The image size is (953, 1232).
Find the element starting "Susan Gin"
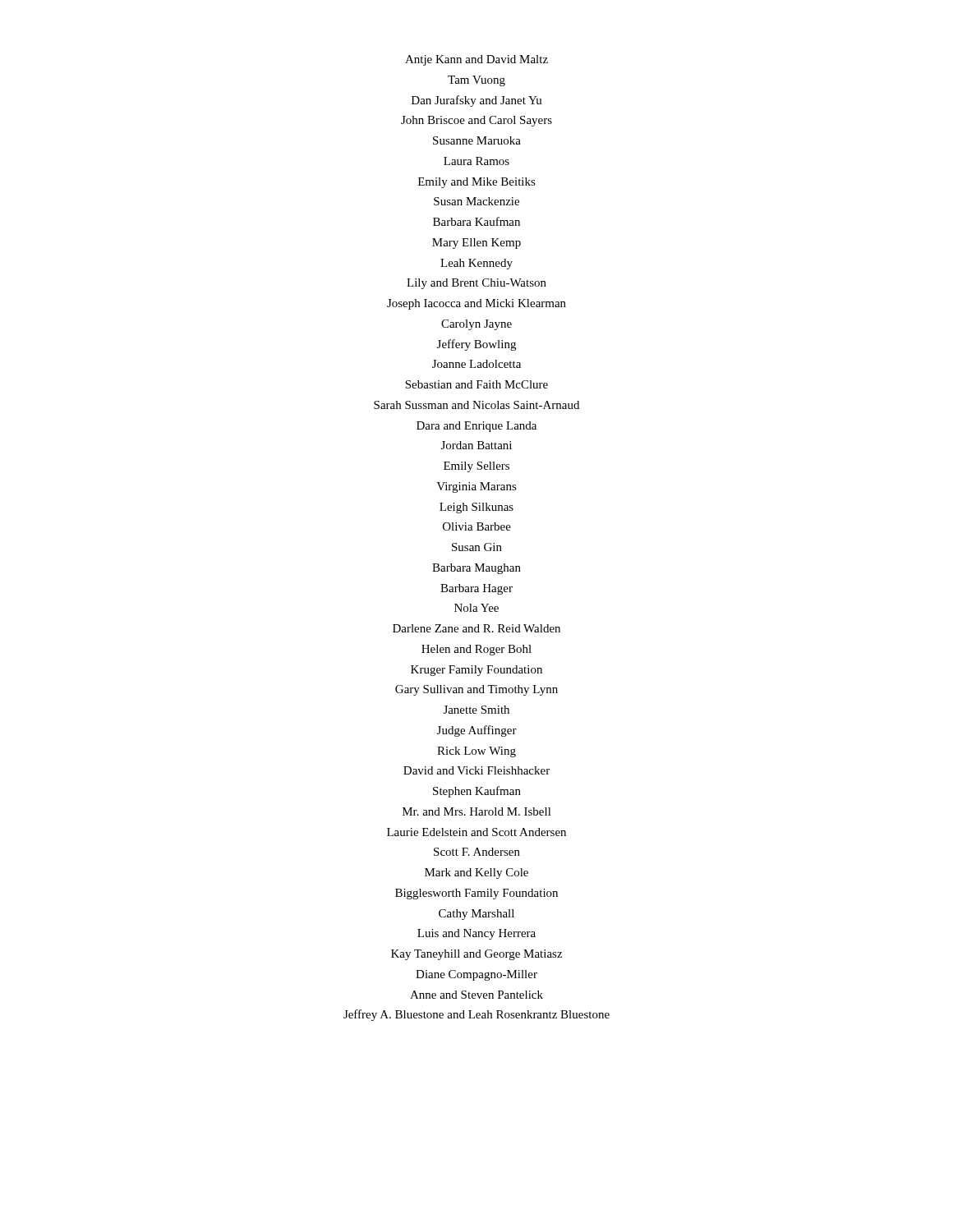[x=476, y=547]
